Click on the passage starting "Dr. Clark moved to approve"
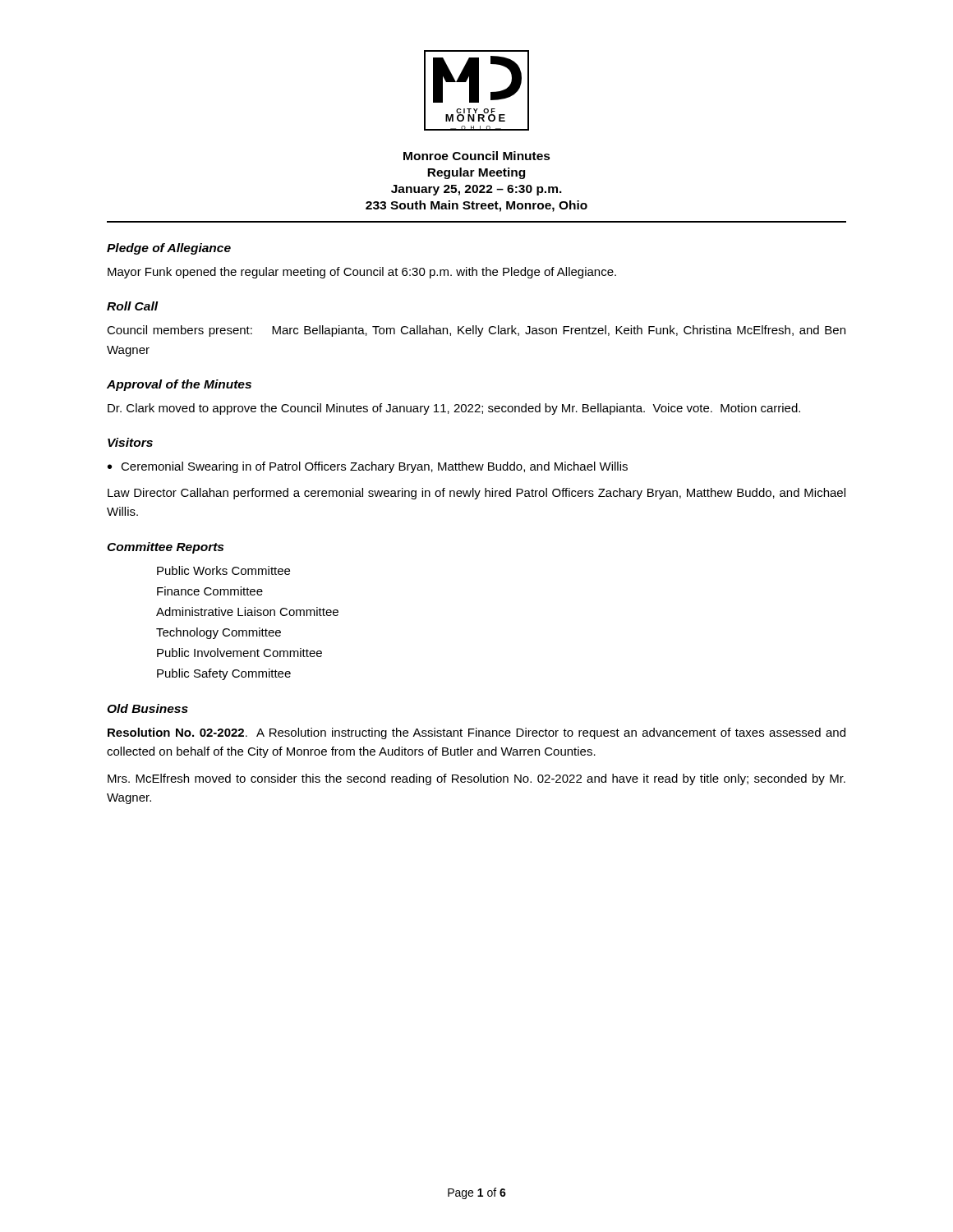953x1232 pixels. click(x=454, y=408)
